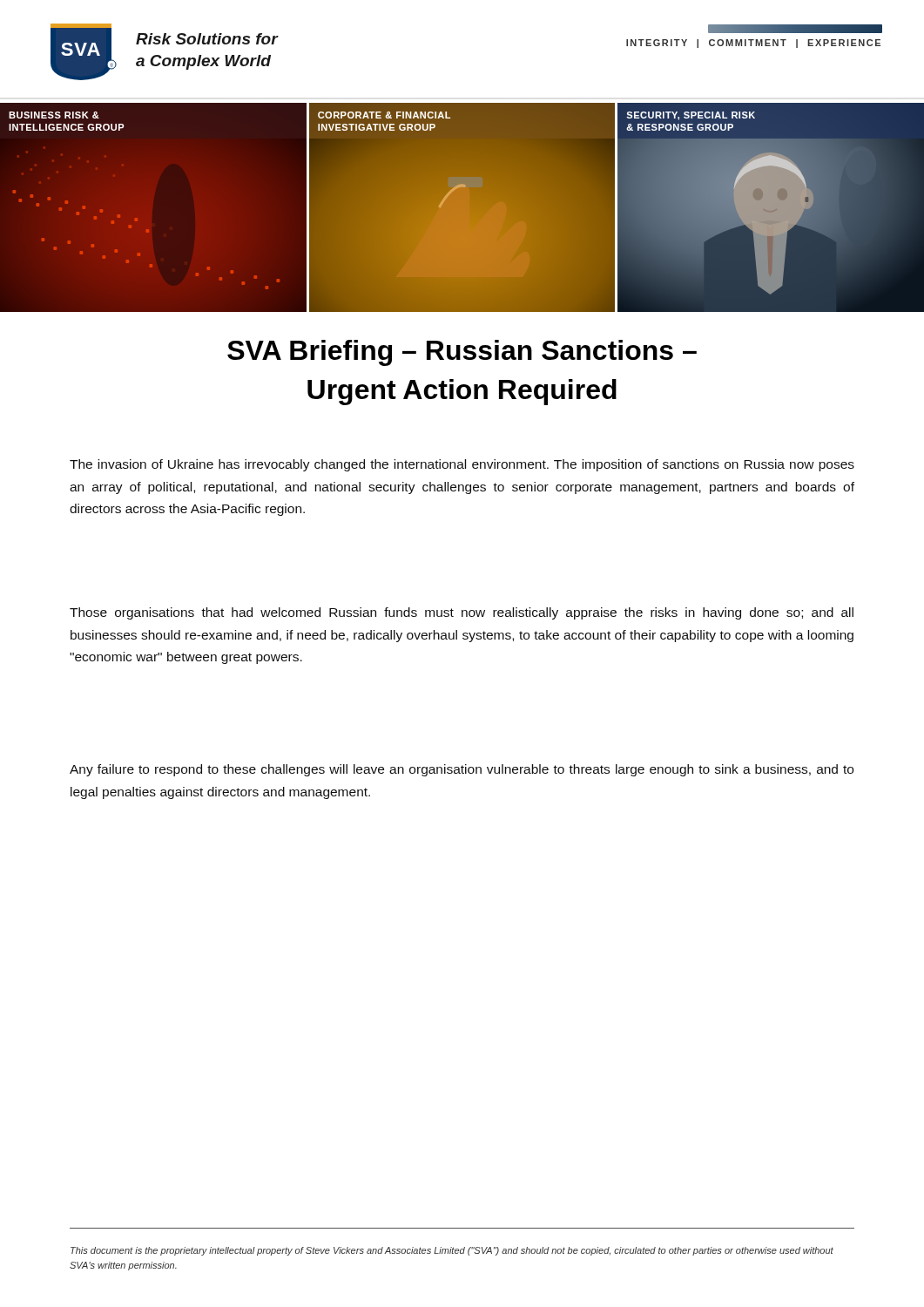Click the passage that begins "This document is the"
The width and height of the screenshot is (924, 1307).
tap(451, 1258)
